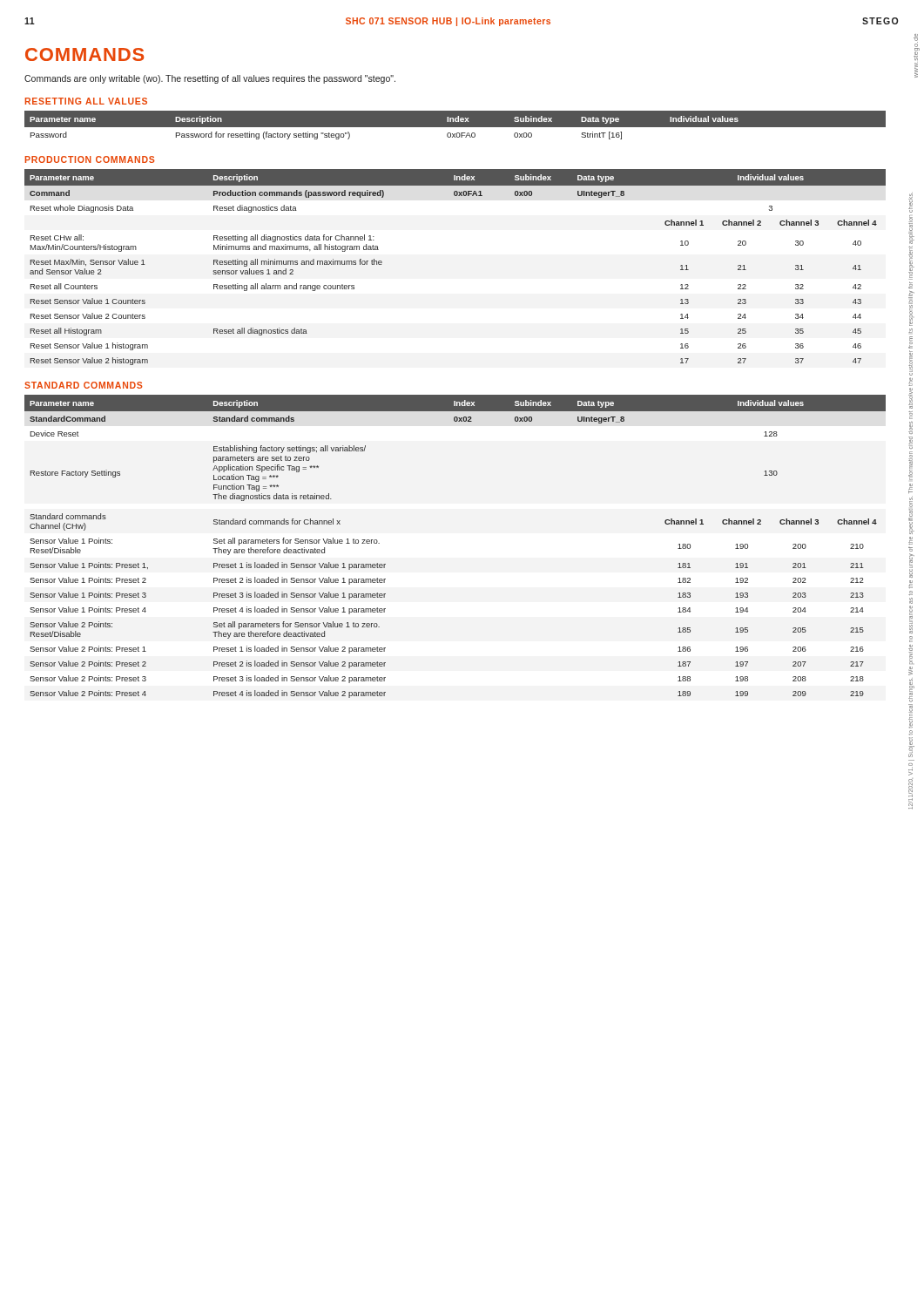Where does it say "RESETTING ALL VALUES"?
This screenshot has height=1307, width=924.
click(86, 101)
